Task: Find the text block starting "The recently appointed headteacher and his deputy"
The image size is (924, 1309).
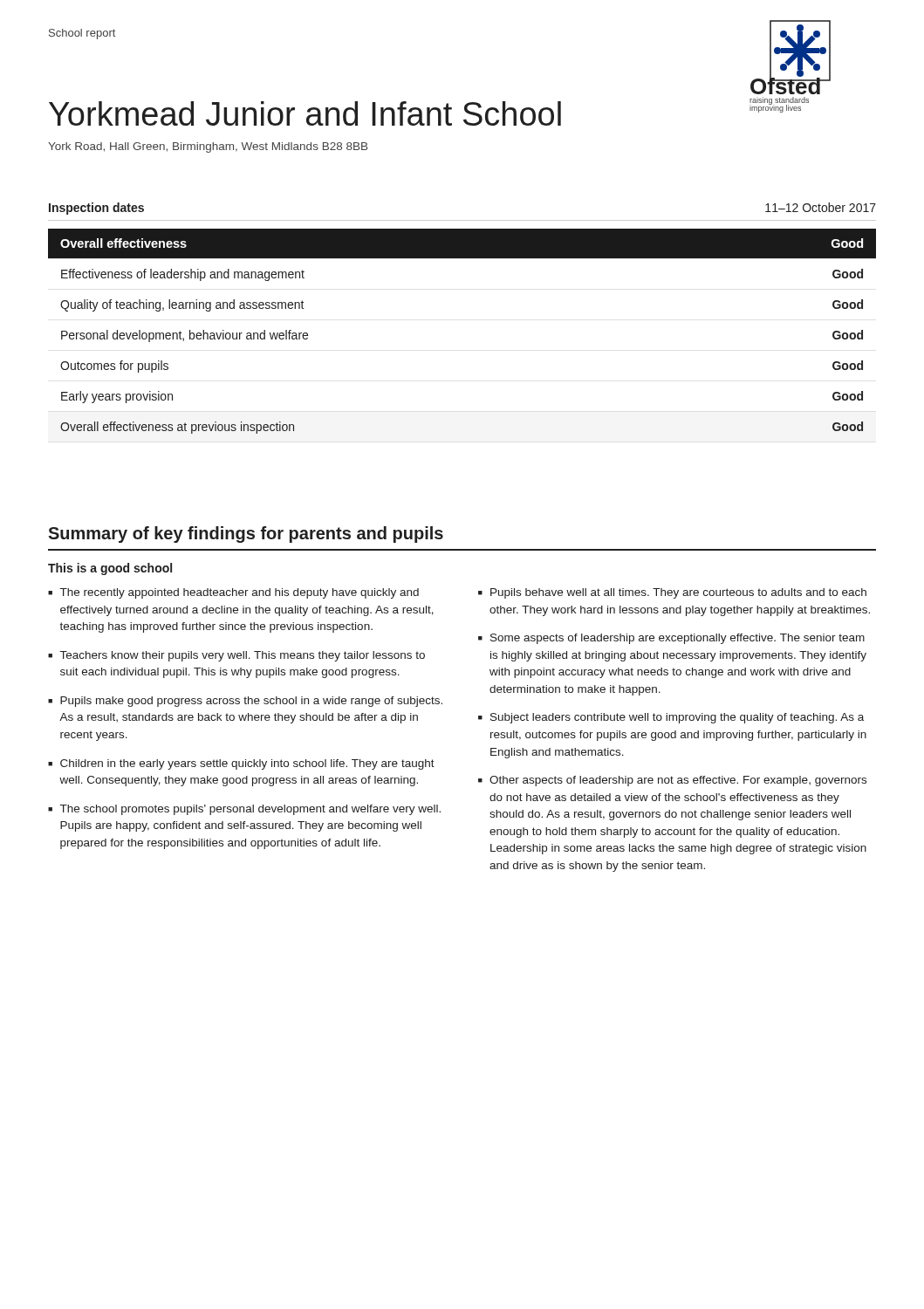Action: pos(247,609)
